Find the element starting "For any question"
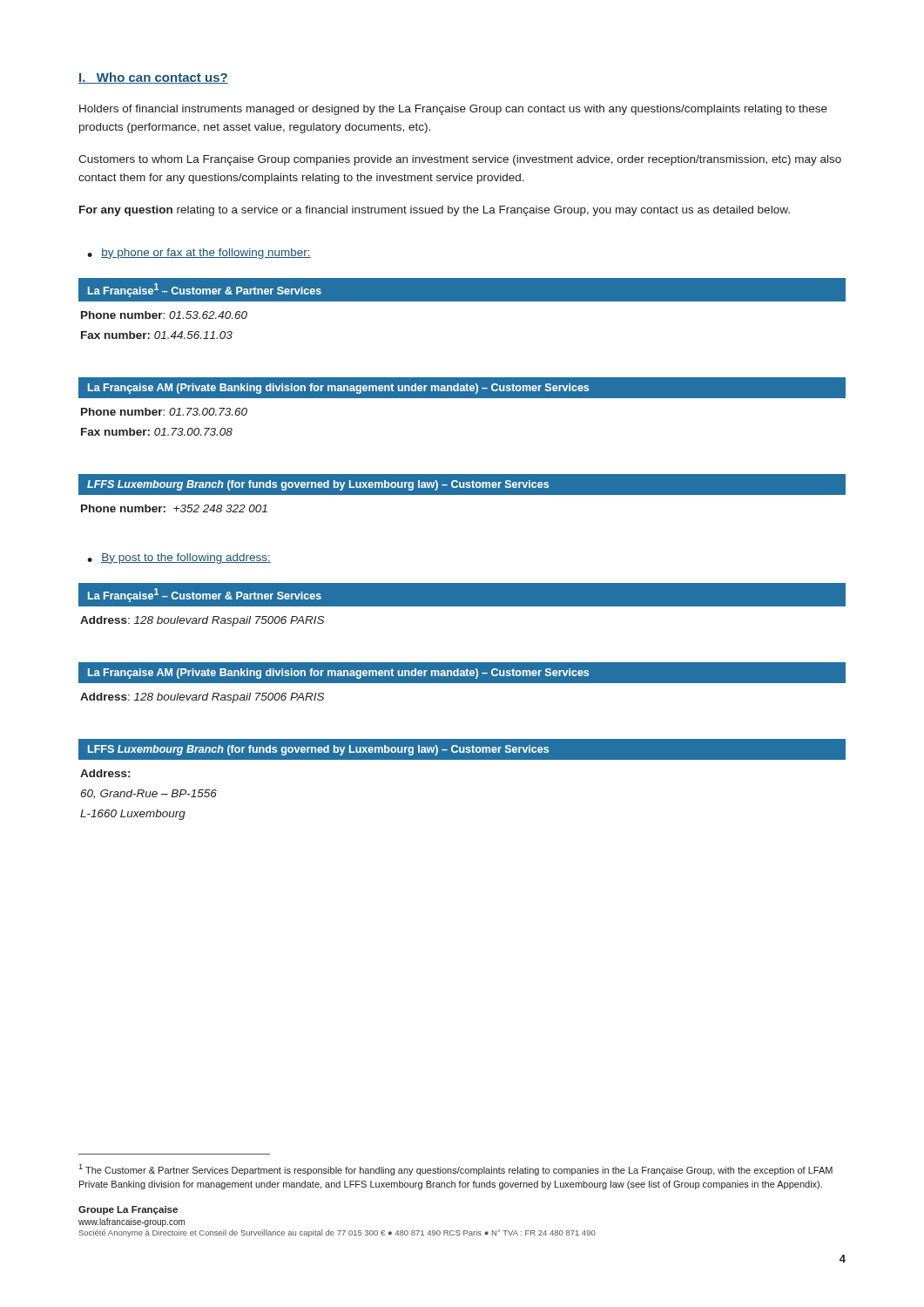The width and height of the screenshot is (924, 1307). point(435,209)
